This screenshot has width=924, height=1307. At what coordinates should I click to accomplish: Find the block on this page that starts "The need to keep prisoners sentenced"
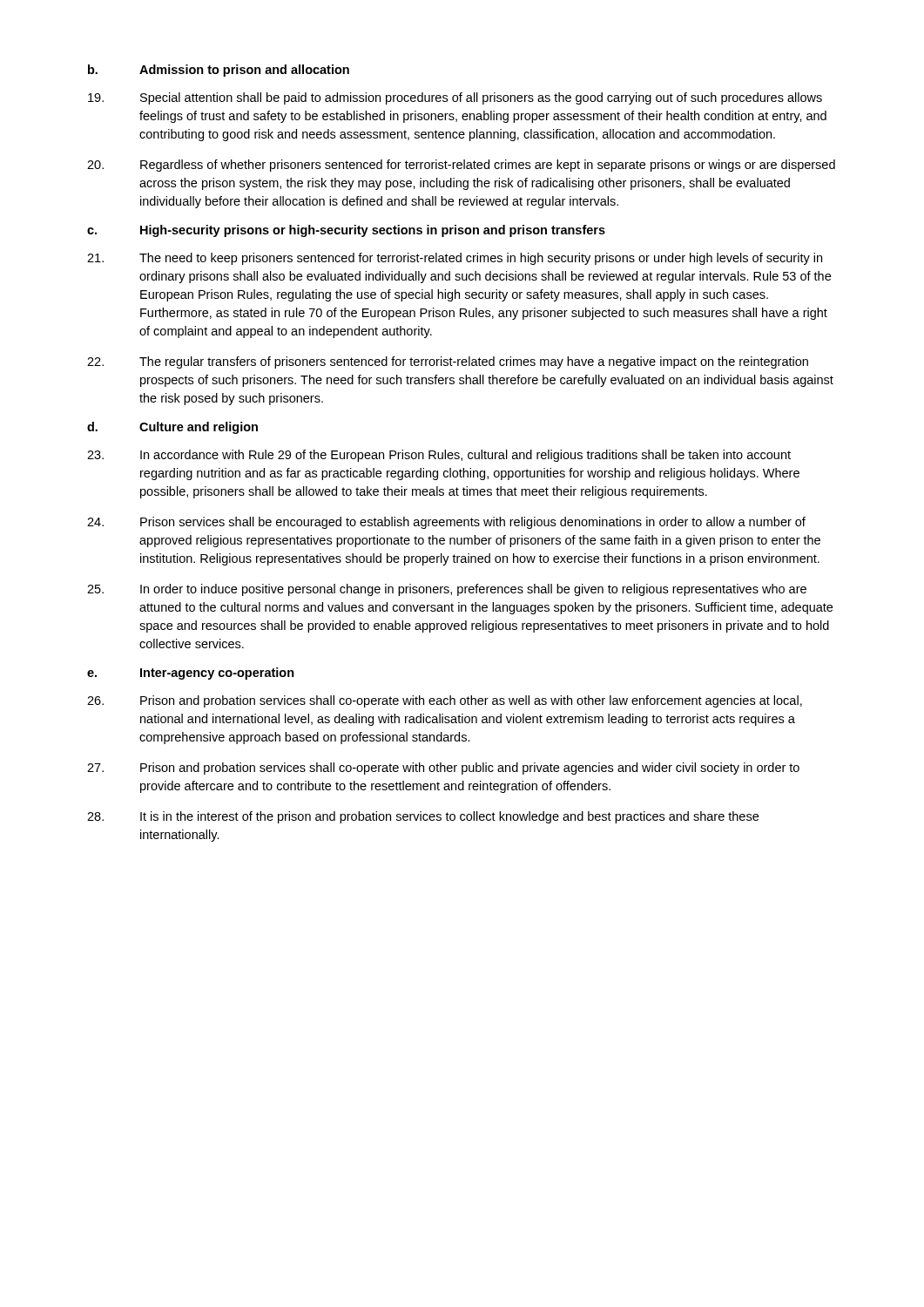tap(462, 295)
